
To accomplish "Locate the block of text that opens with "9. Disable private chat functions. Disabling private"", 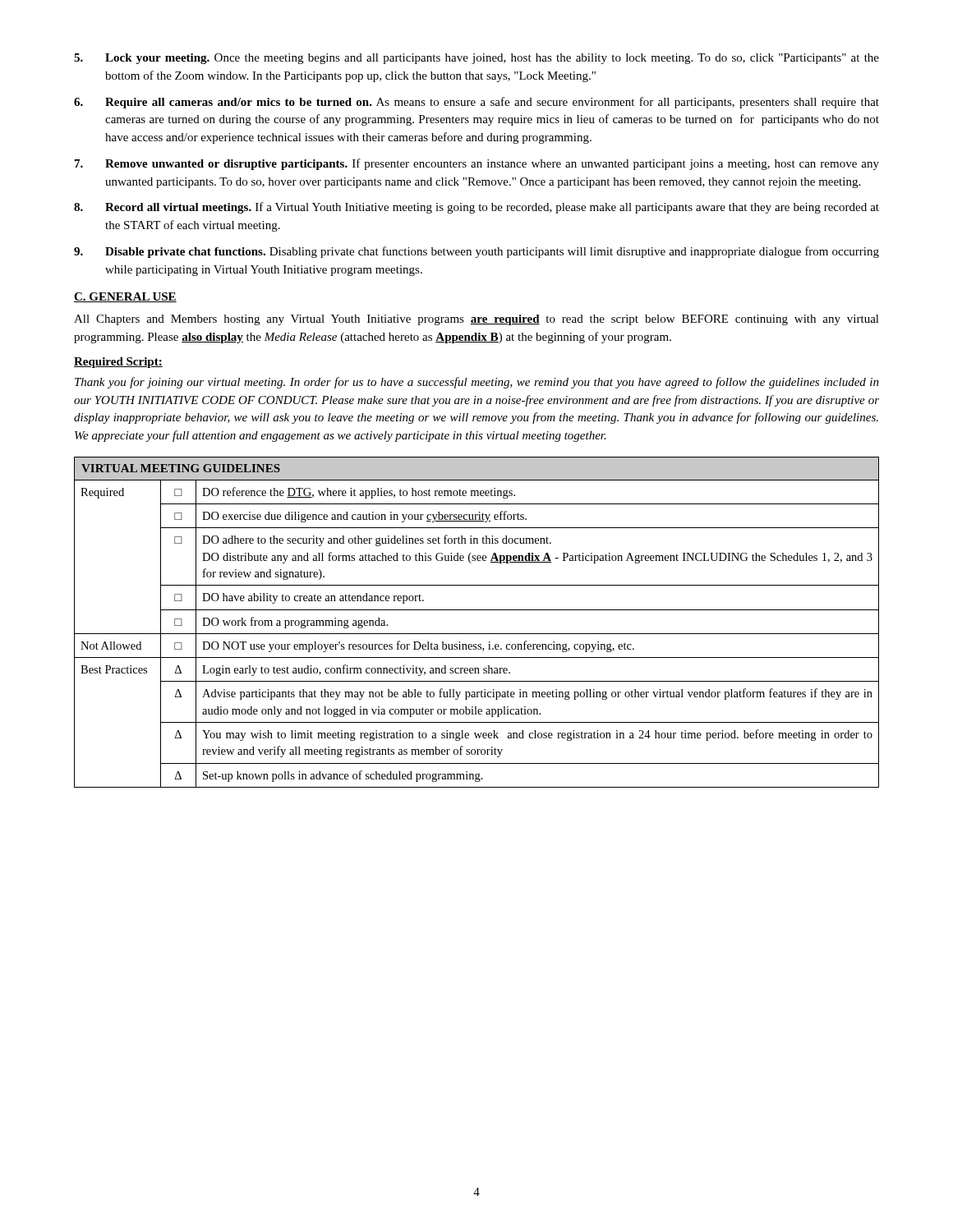I will click(476, 261).
